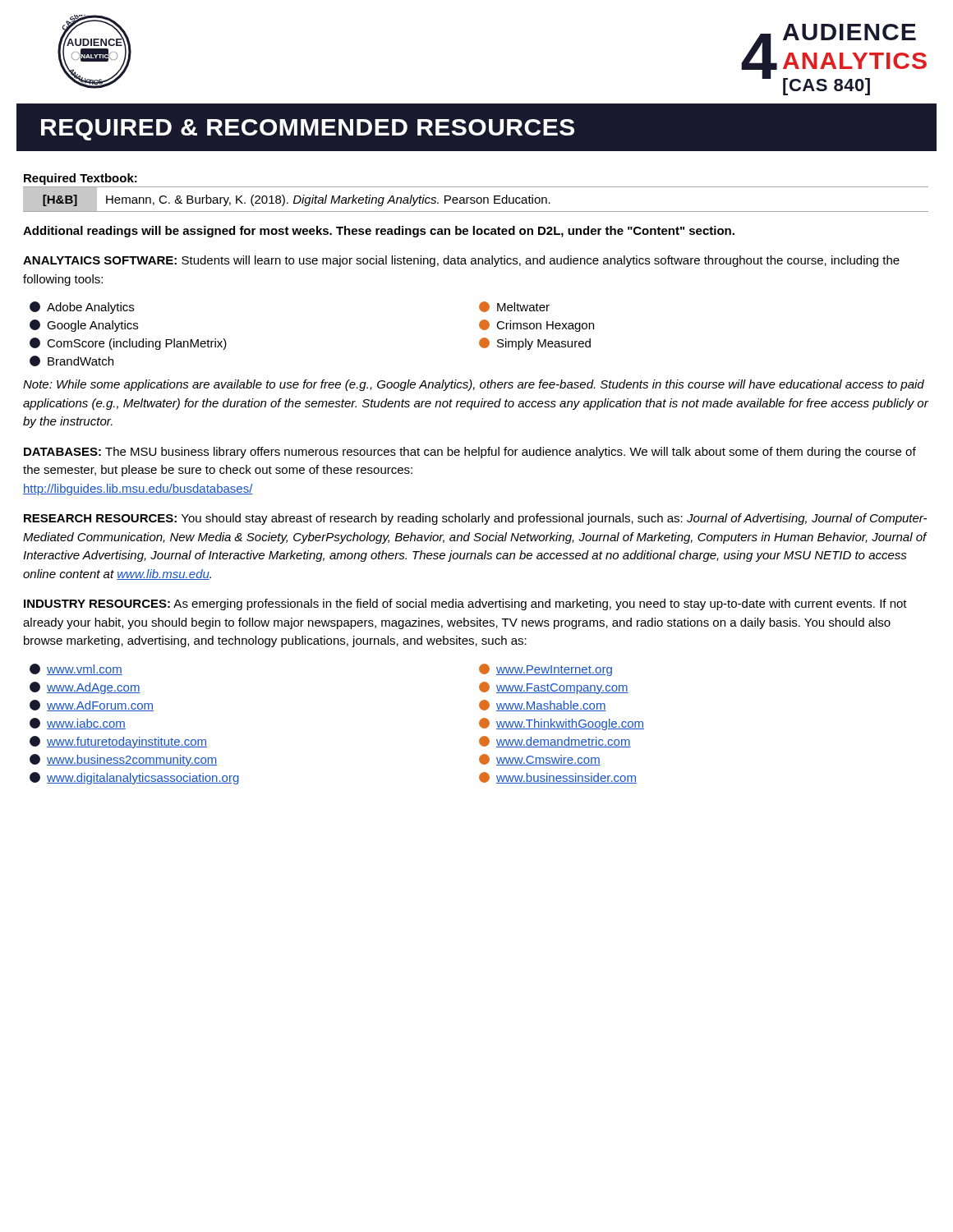Locate the passage starting "Note: While some applications are available"
953x1232 pixels.
coord(476,402)
